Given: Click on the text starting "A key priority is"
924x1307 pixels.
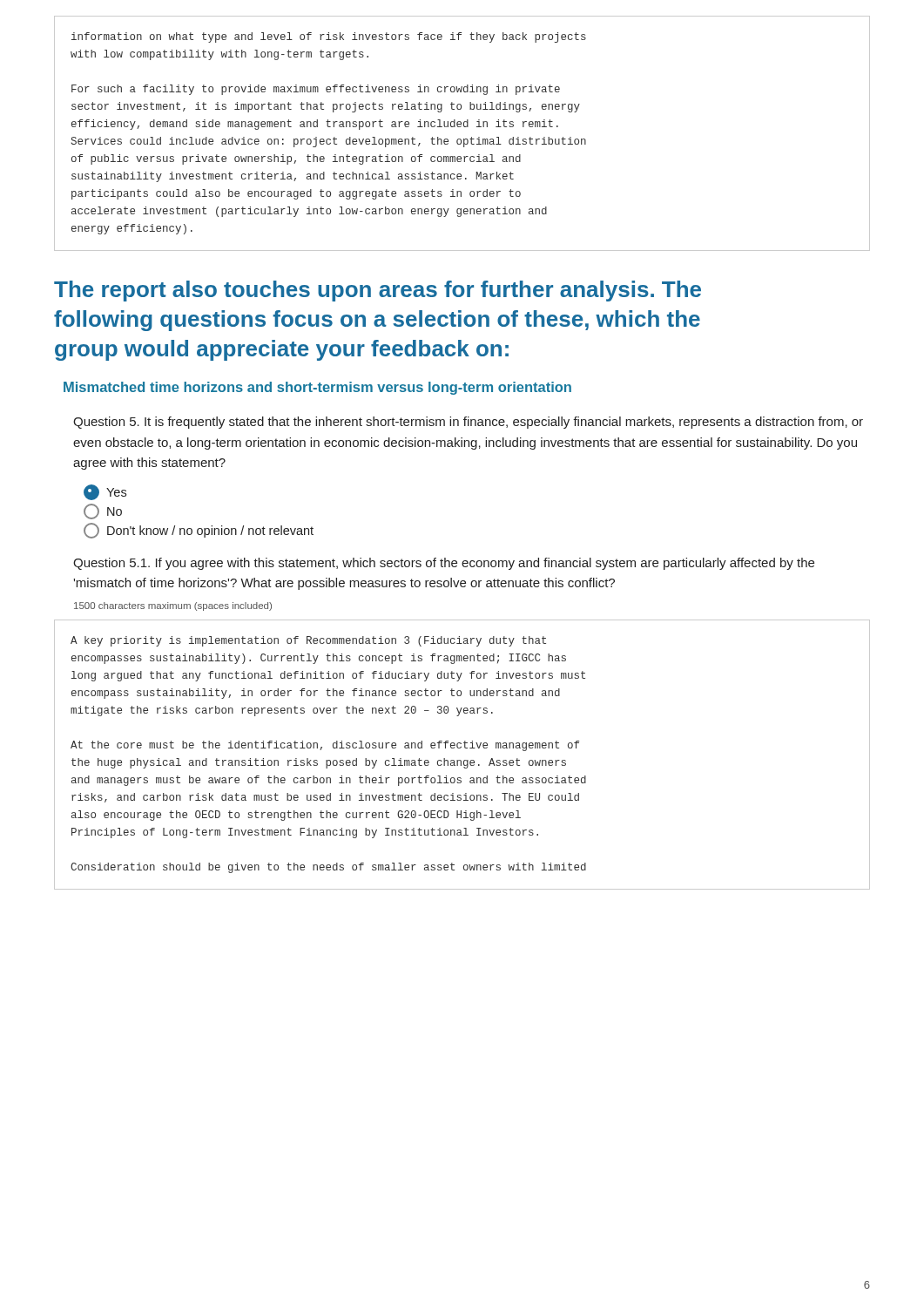Looking at the screenshot, I should (329, 754).
